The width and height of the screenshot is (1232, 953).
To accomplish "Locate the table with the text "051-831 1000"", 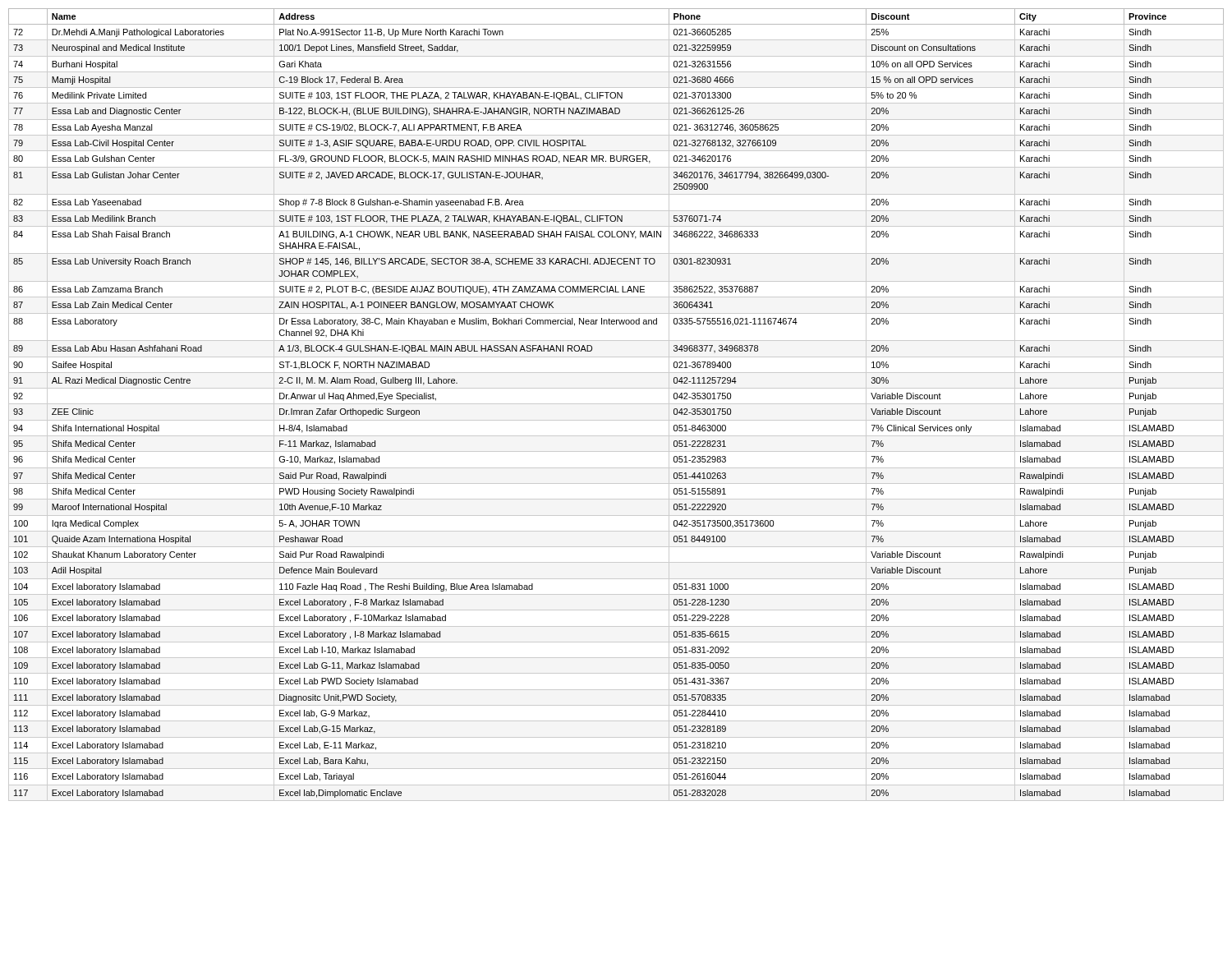I will (x=616, y=405).
